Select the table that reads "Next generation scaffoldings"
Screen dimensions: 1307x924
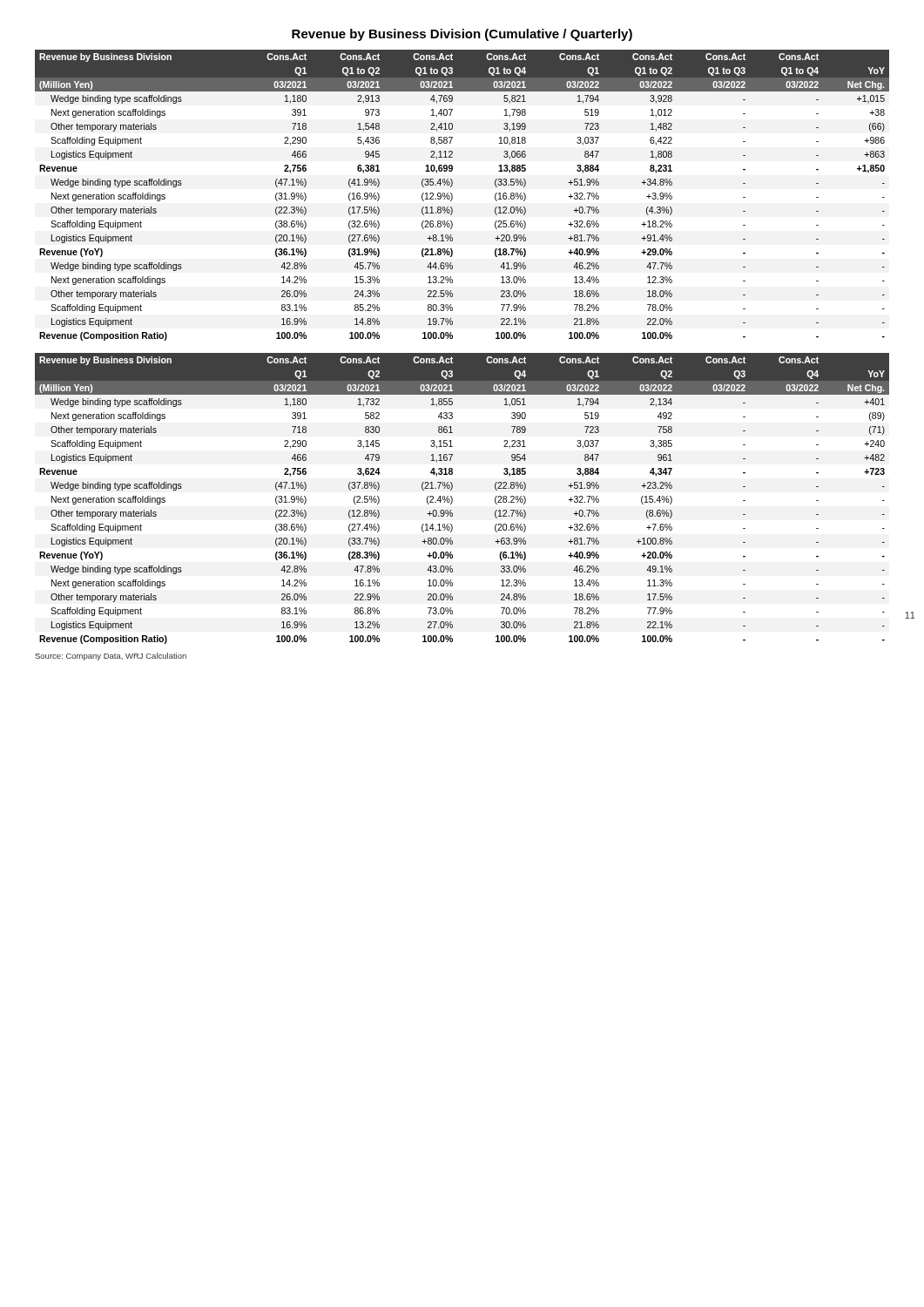pos(462,348)
